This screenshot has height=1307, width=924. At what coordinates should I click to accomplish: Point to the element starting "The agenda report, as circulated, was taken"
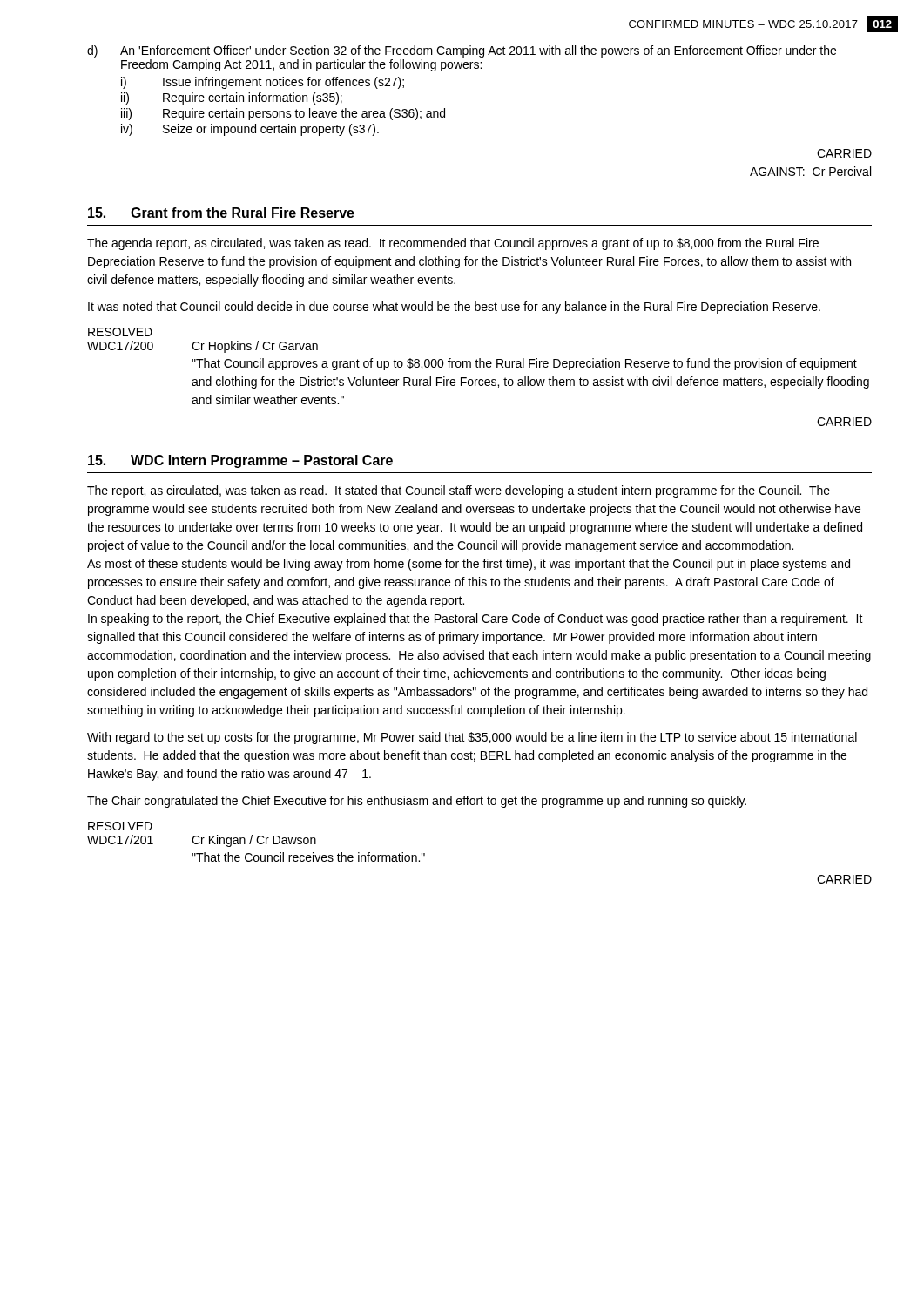pyautogui.click(x=469, y=261)
